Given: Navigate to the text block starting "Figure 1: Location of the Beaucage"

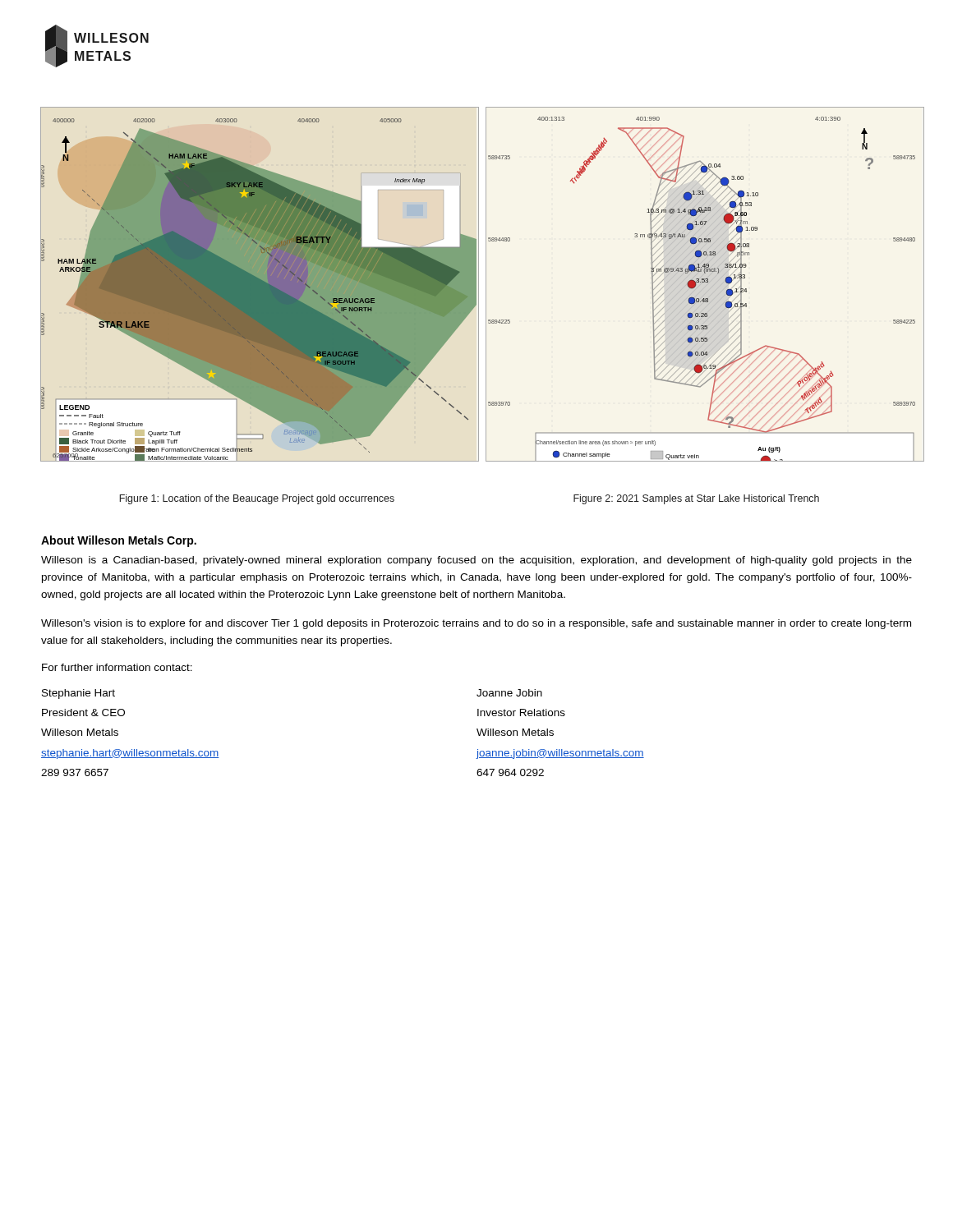Looking at the screenshot, I should pos(257,499).
